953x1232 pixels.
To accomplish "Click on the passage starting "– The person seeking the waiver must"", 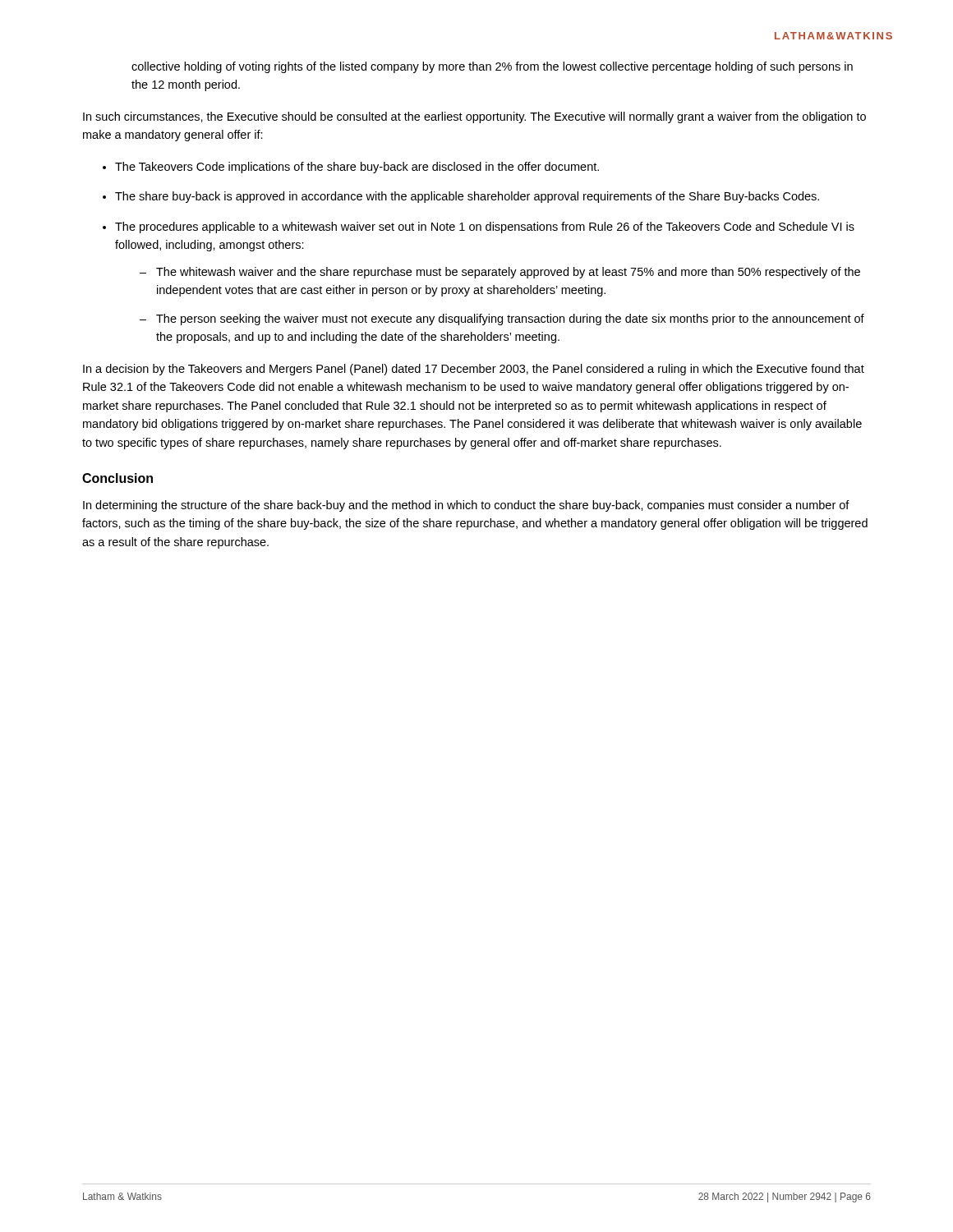I will 502,326.
